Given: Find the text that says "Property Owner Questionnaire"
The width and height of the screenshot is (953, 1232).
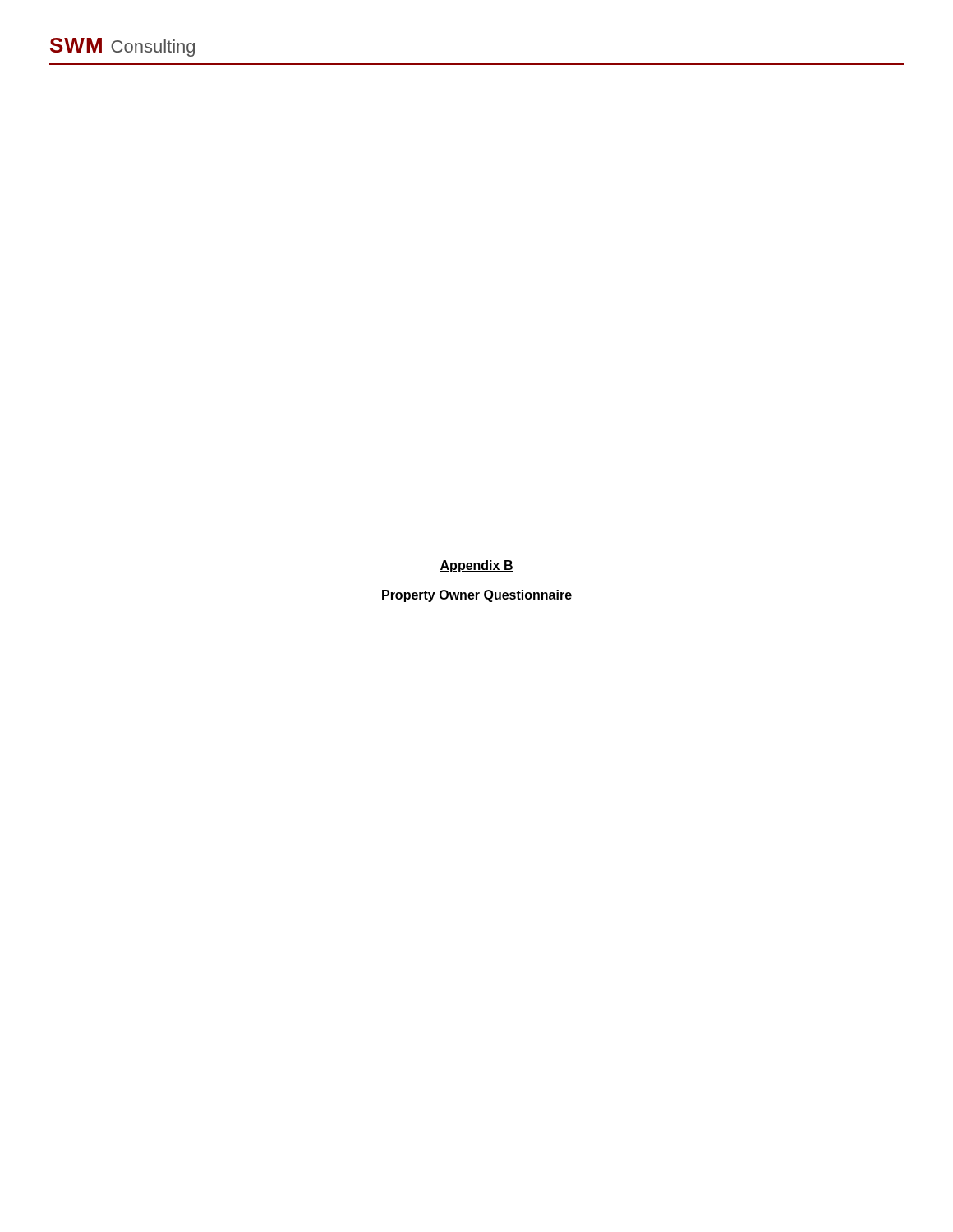Looking at the screenshot, I should [x=476, y=595].
